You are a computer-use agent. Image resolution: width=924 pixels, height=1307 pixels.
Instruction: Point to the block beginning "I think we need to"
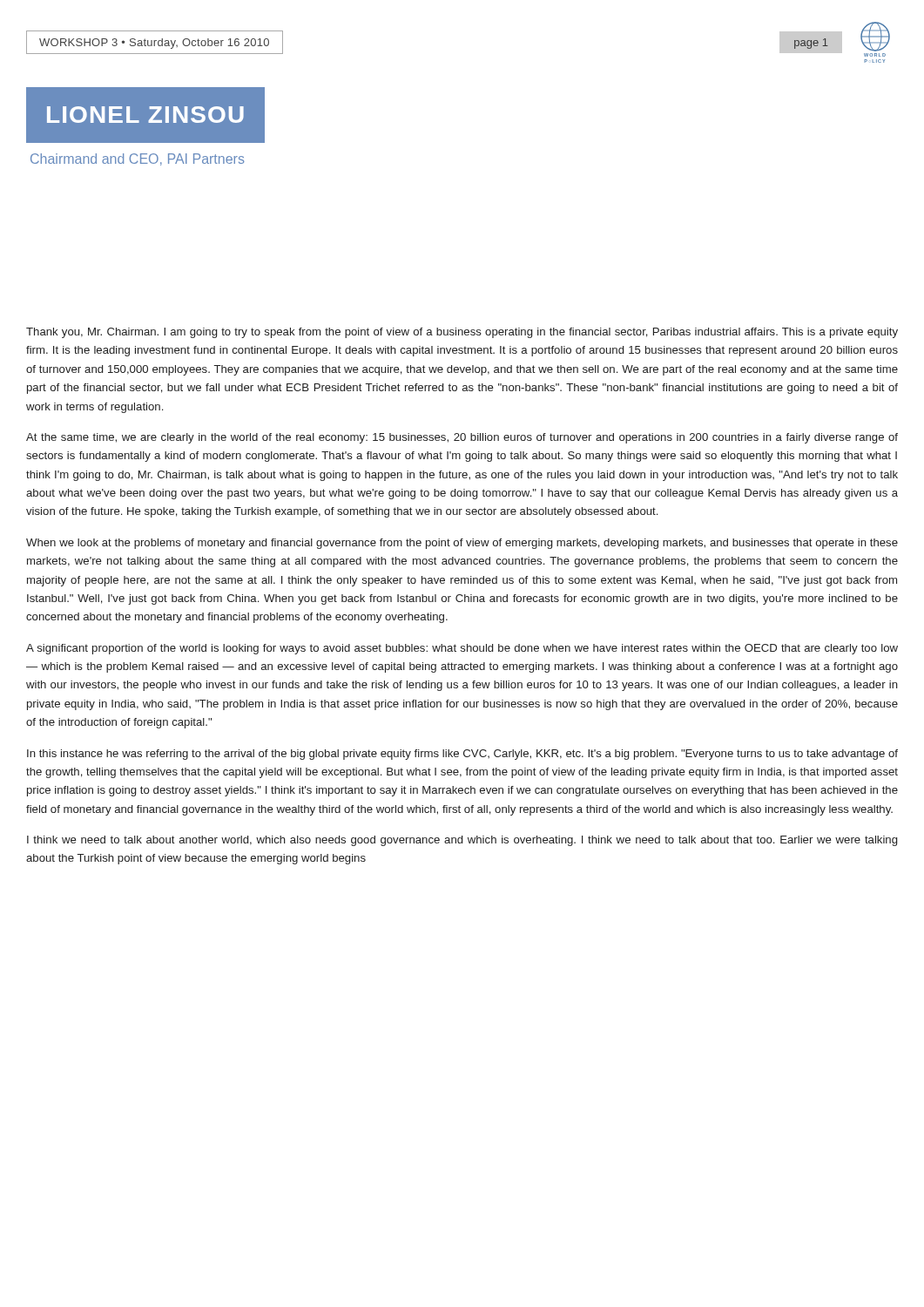point(462,849)
